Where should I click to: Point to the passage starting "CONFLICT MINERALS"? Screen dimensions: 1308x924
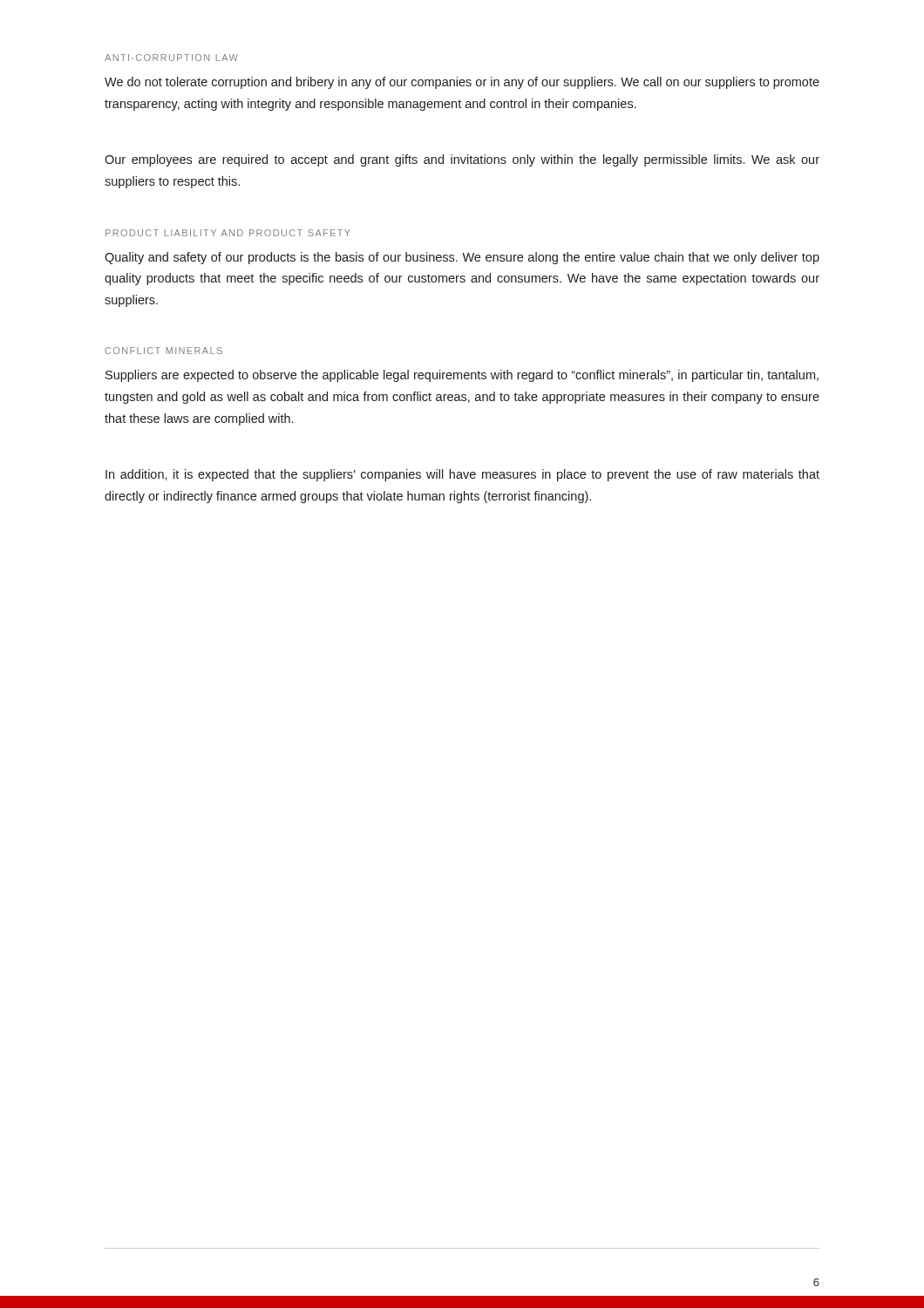tap(164, 351)
